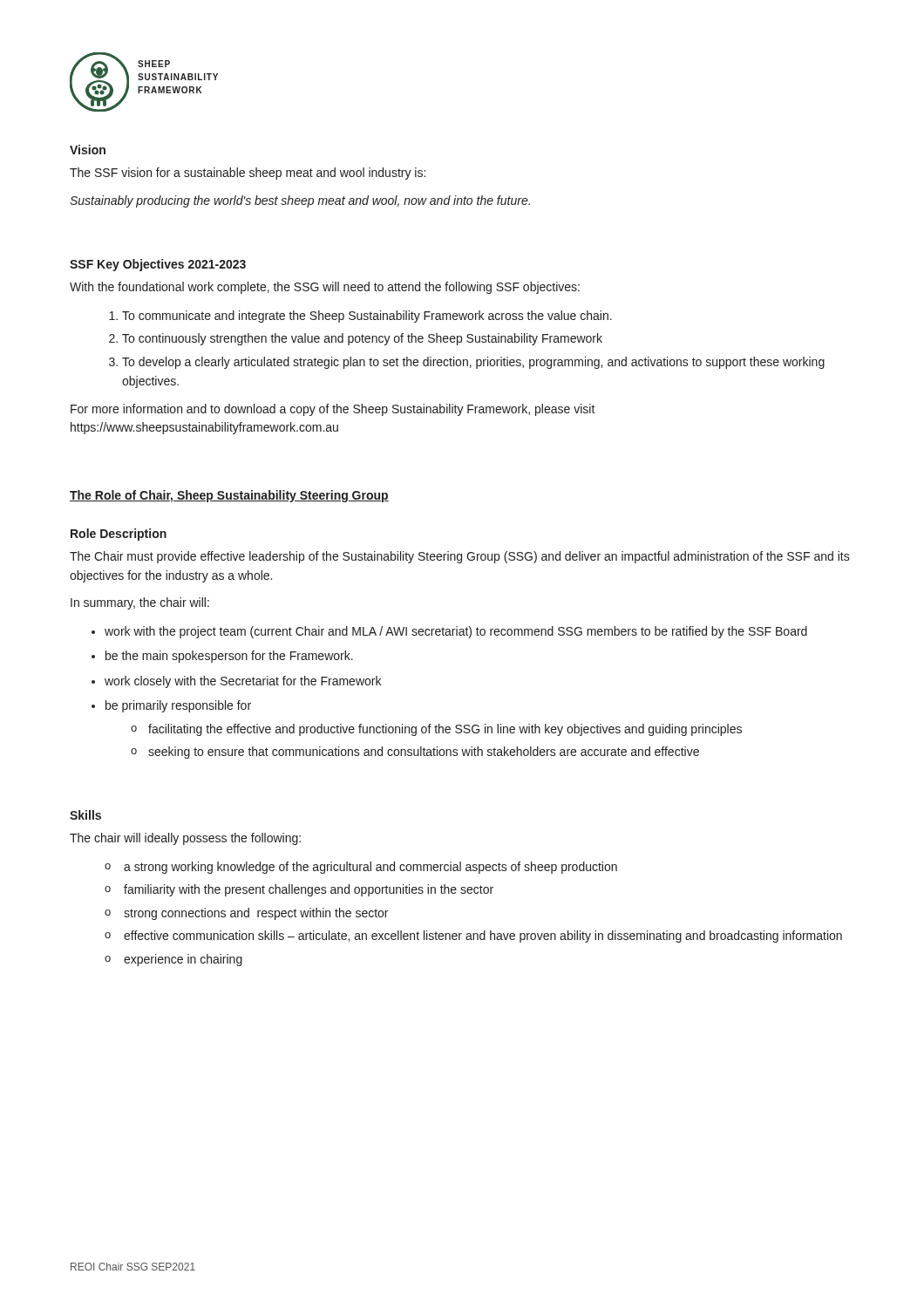Click the passage that begins "work with the project team (current"

pyautogui.click(x=456, y=631)
